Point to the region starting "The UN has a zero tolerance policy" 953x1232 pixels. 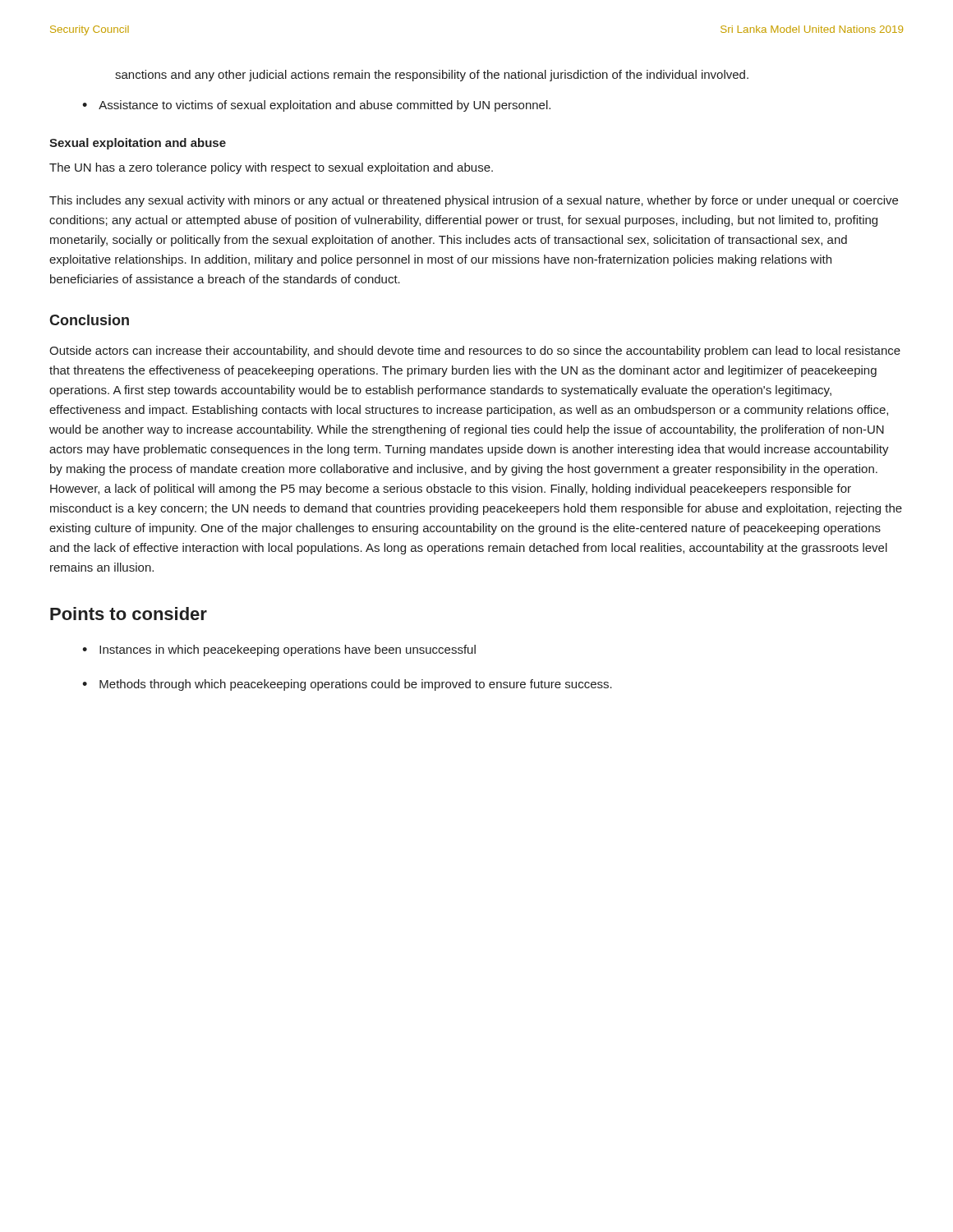pos(272,167)
